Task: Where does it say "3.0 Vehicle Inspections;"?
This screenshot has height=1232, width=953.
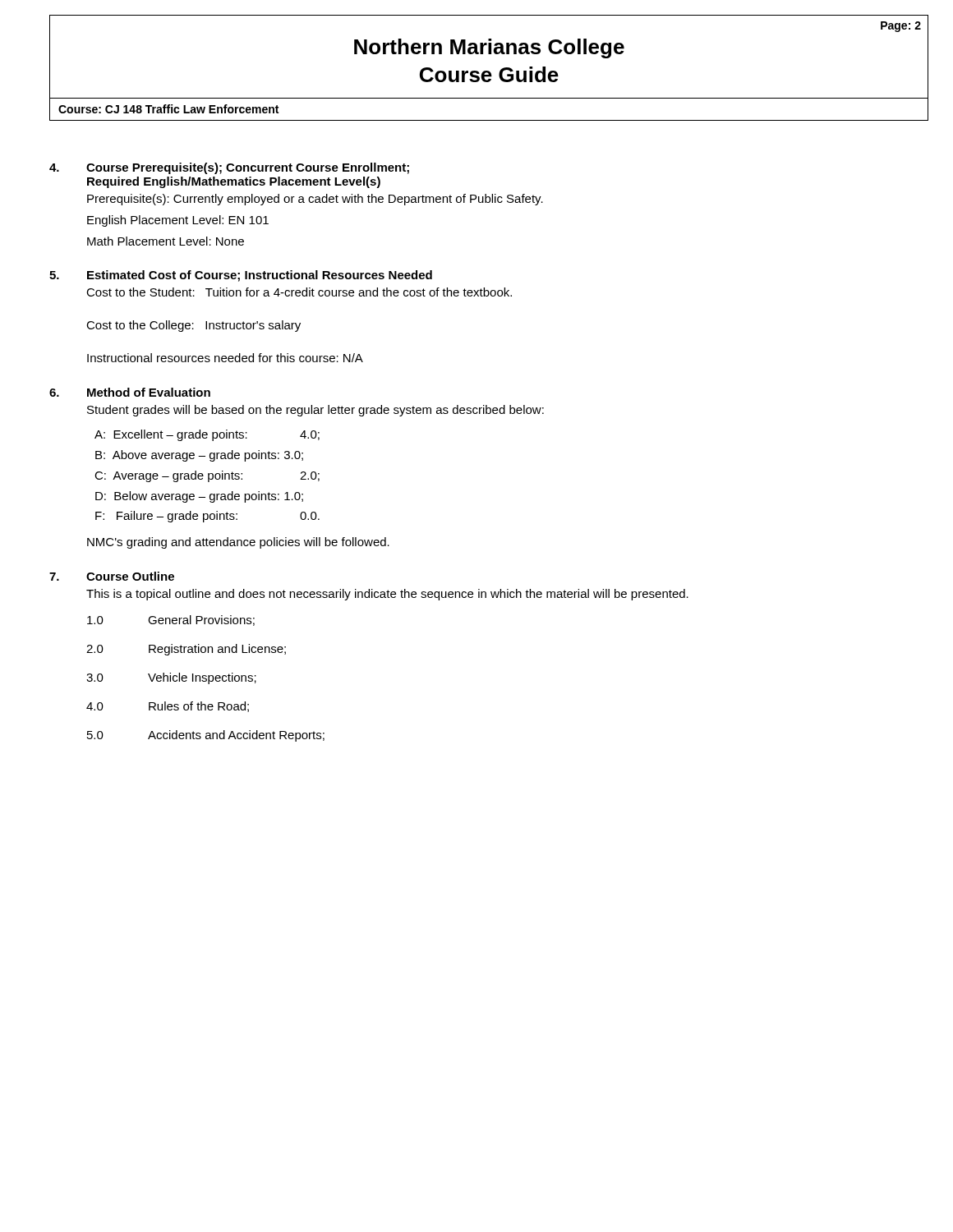Action: pos(171,678)
